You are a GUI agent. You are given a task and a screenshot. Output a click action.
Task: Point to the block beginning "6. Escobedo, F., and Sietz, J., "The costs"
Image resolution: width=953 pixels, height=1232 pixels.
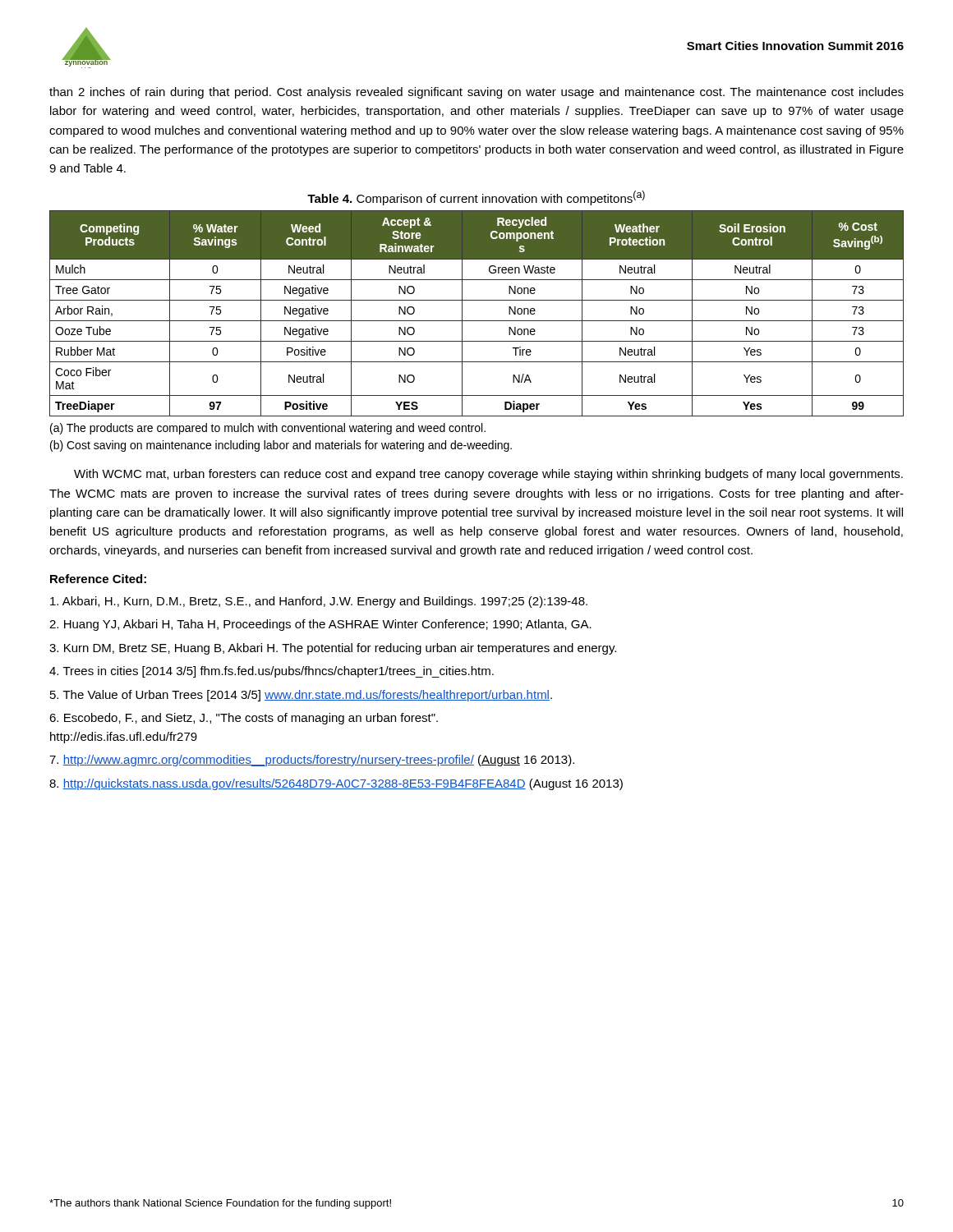[244, 727]
